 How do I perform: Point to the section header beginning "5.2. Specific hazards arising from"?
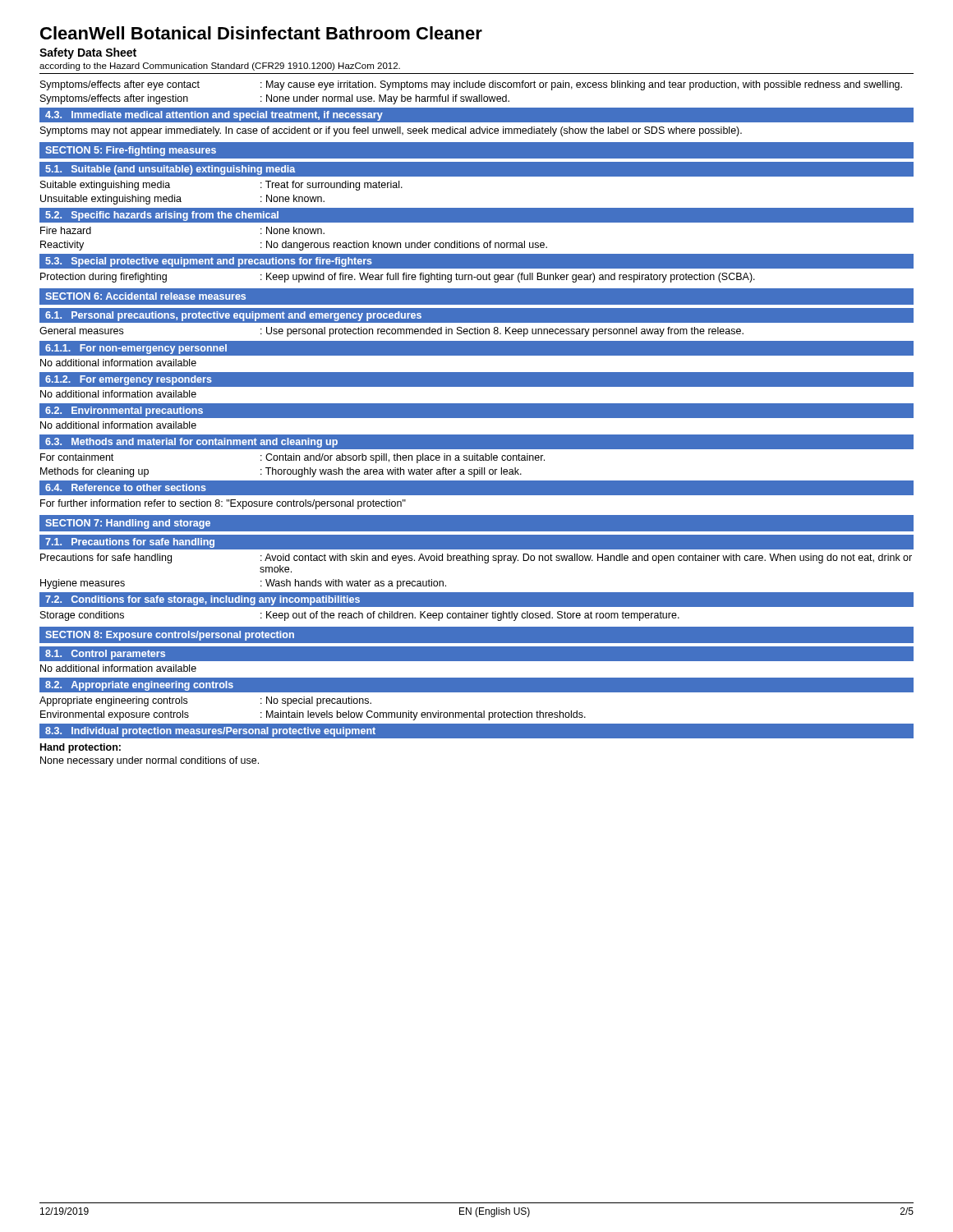click(476, 215)
